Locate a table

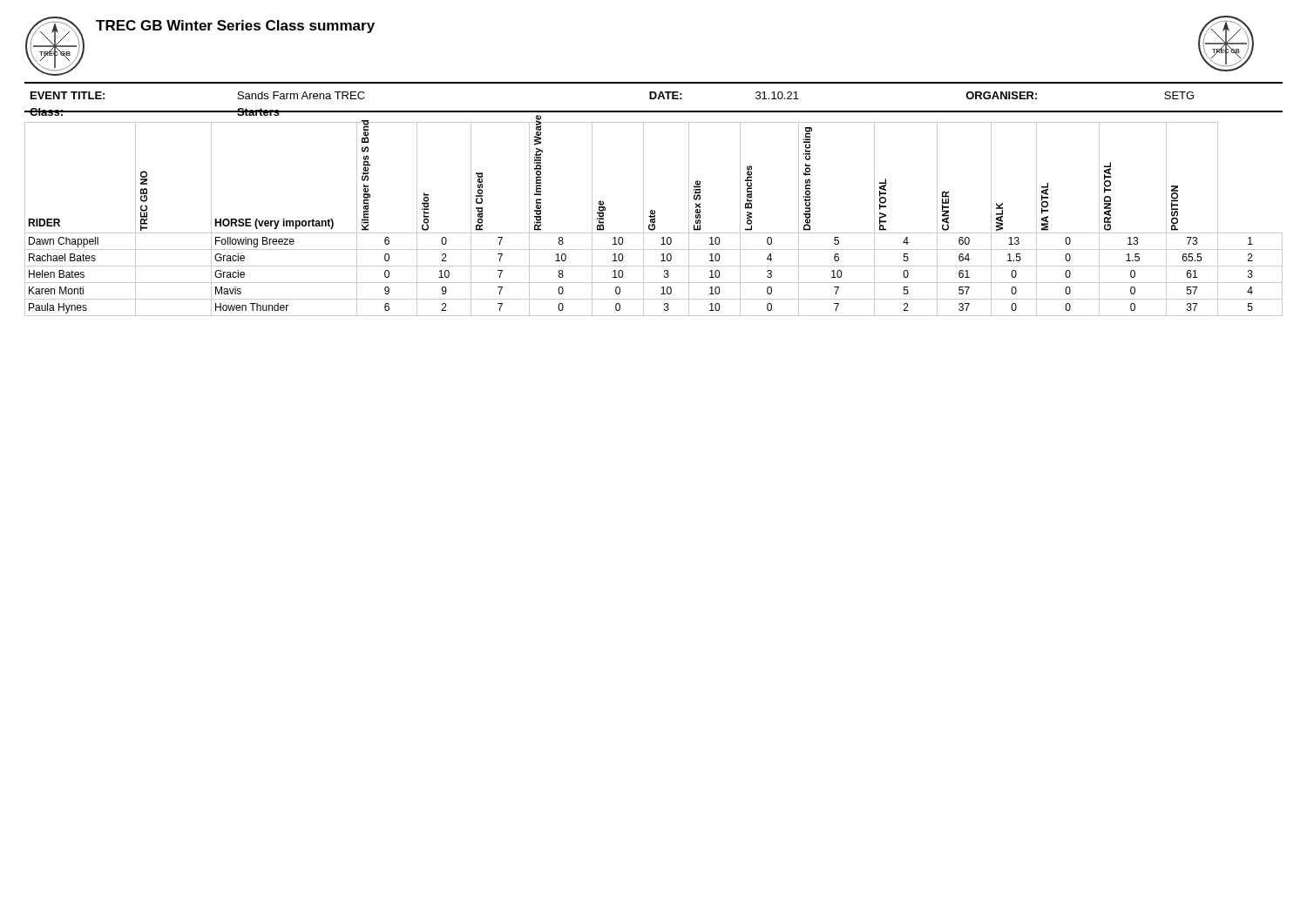(654, 219)
